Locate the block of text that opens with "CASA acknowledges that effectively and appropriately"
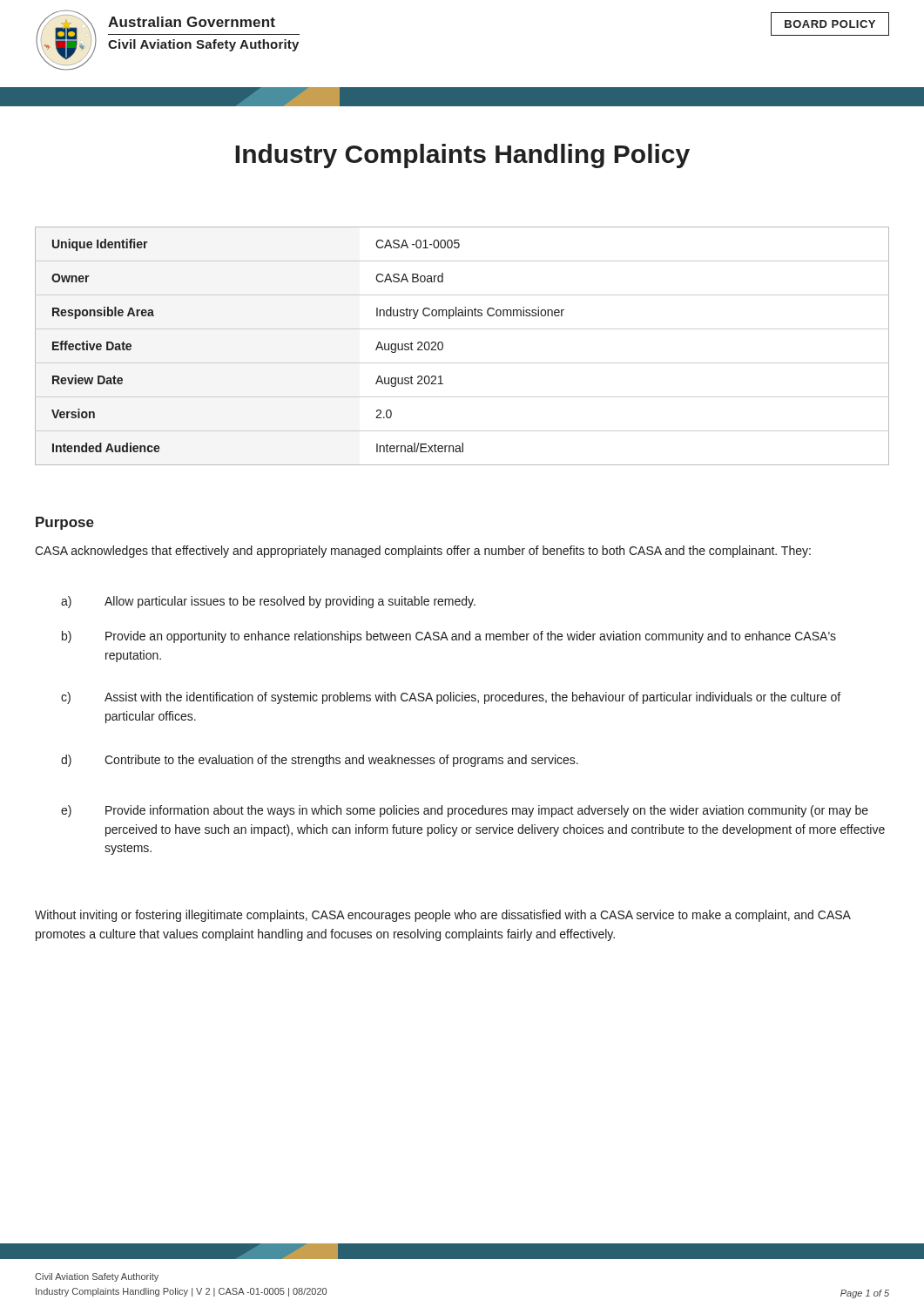The image size is (924, 1307). coord(423,551)
